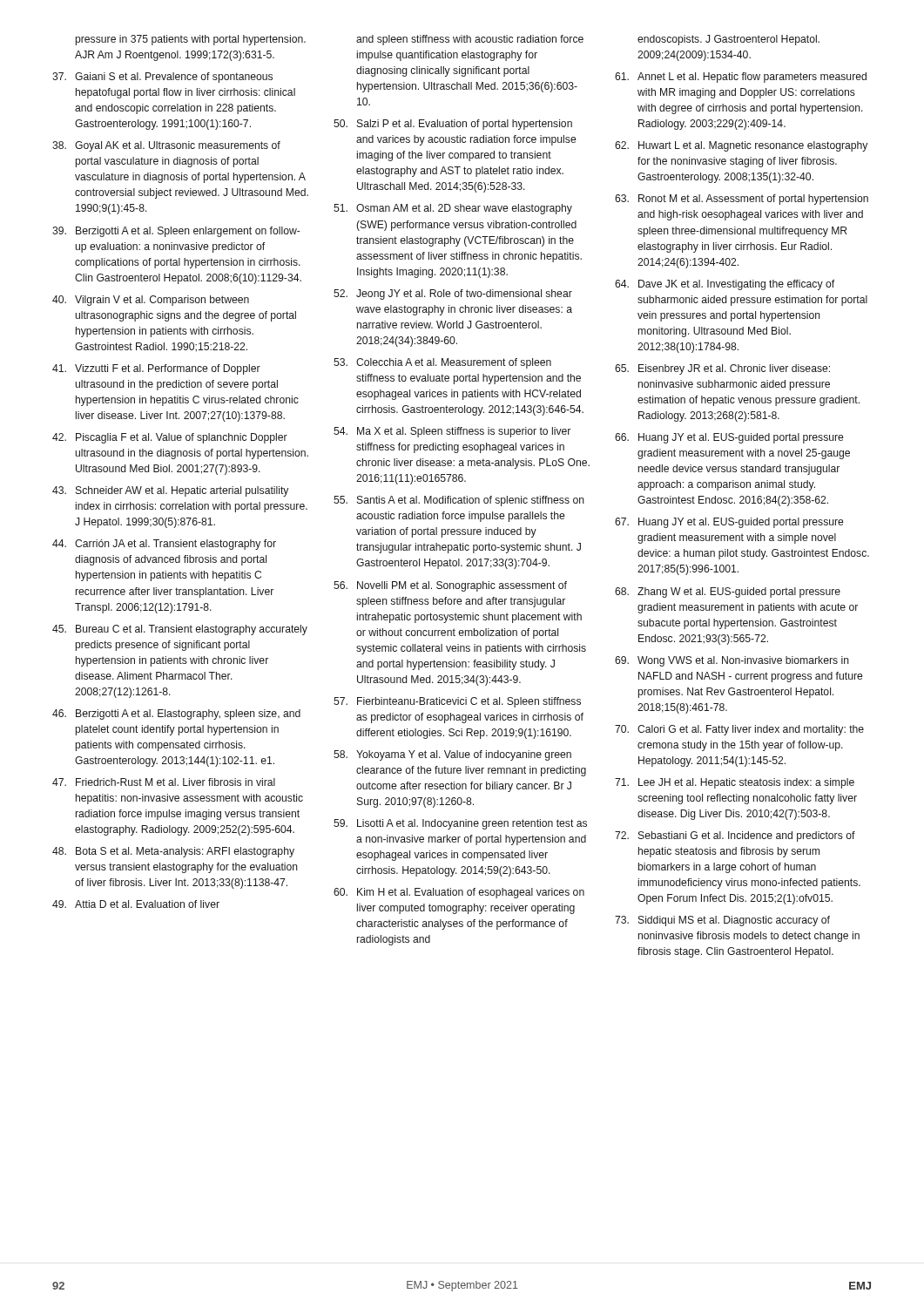The image size is (924, 1307).
Task: Find the block starting "73. Siddiqui MS et al."
Action: pyautogui.click(x=743, y=936)
